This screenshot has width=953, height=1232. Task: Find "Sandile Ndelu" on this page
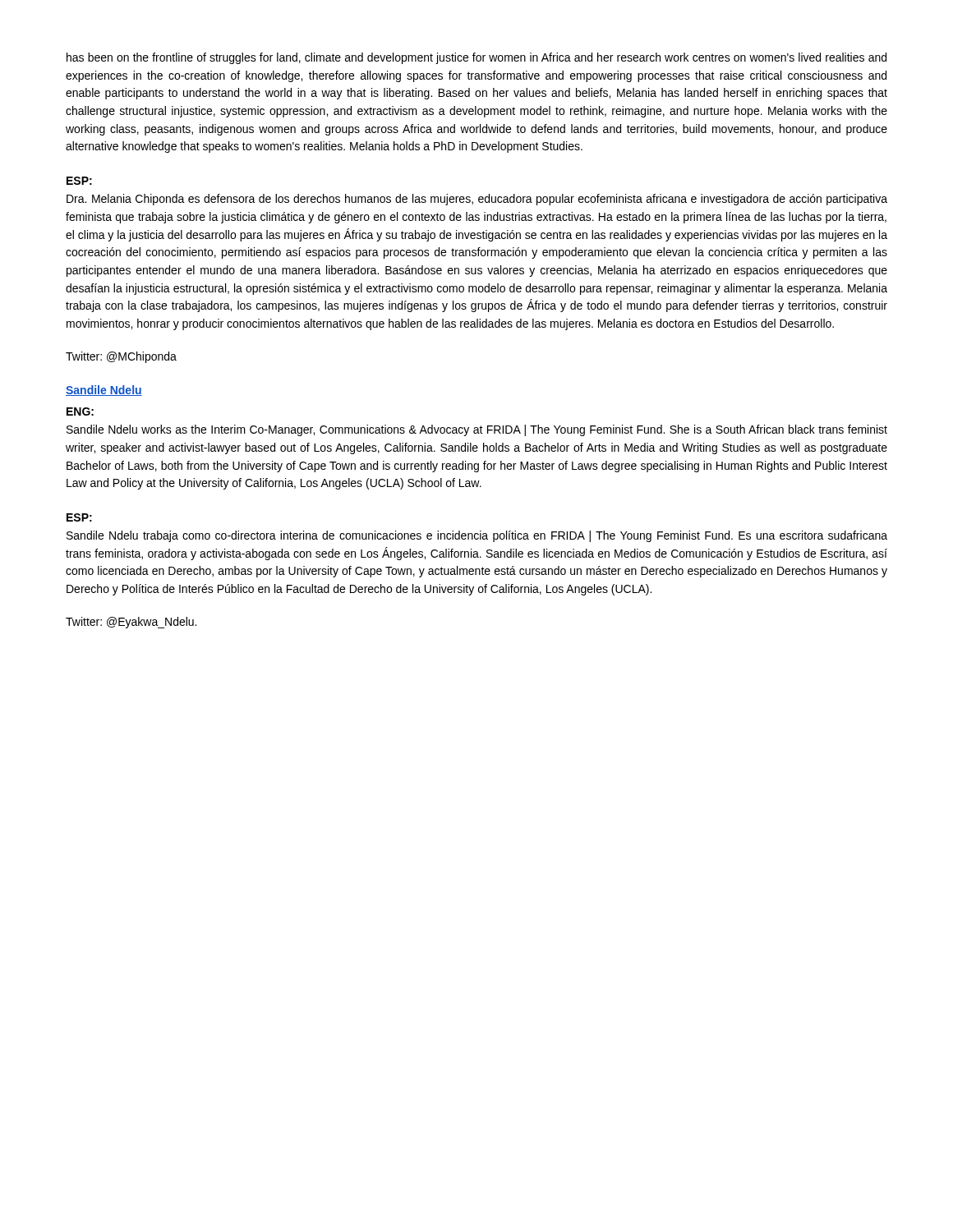(x=104, y=390)
